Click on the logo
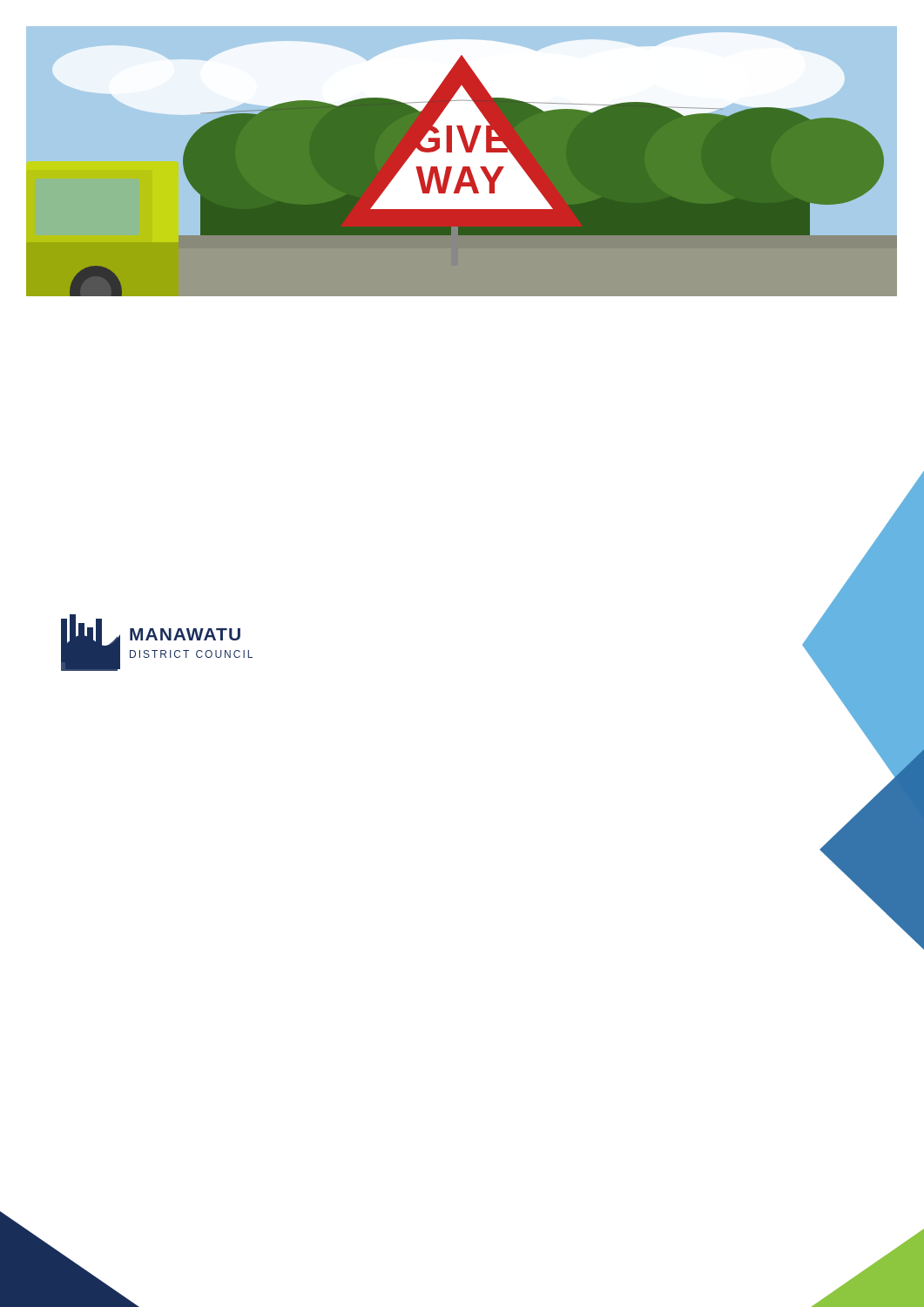Screen dimensions: 1307x924 [x=157, y=649]
